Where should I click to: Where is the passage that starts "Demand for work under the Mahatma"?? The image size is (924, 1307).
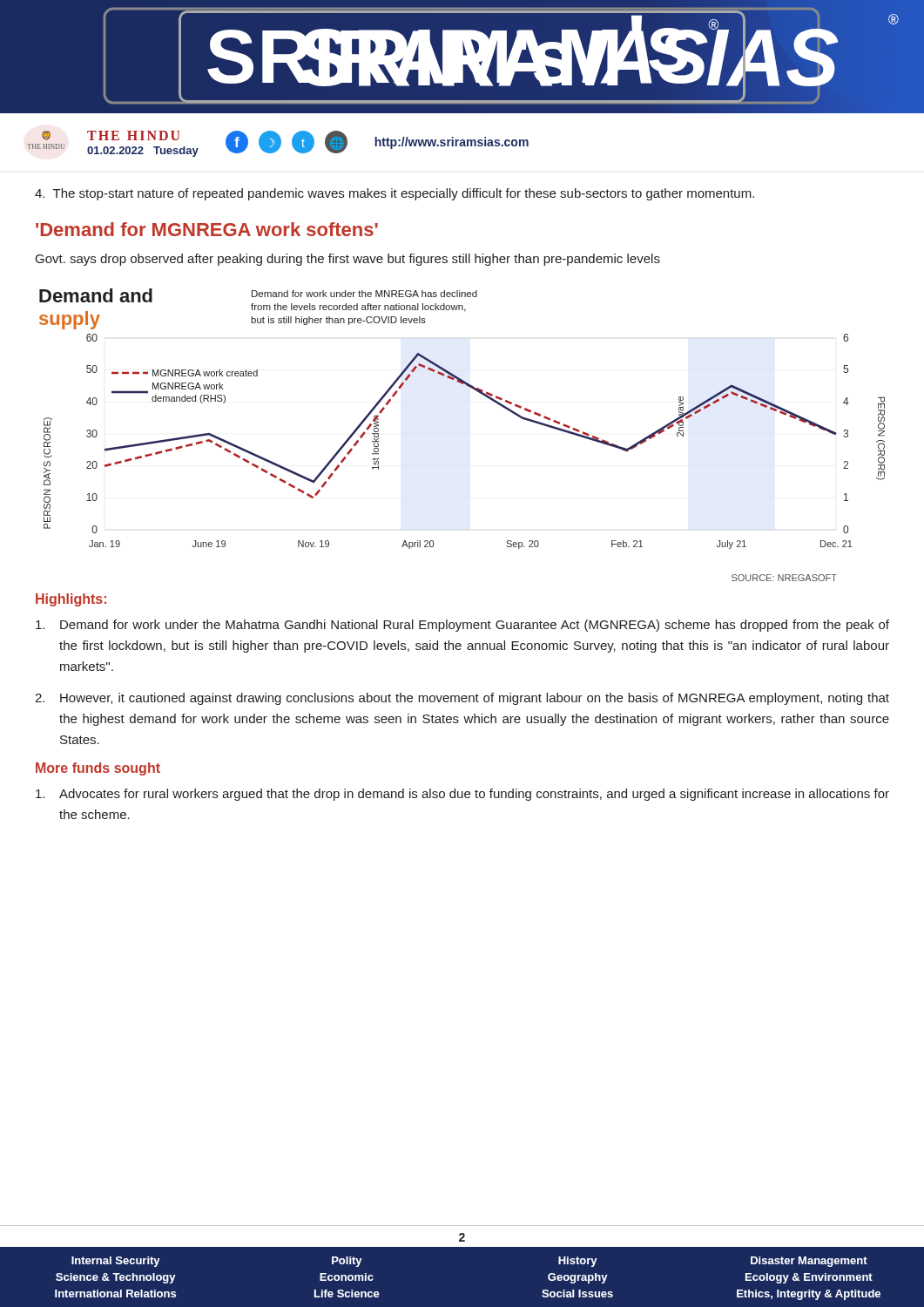(462, 645)
